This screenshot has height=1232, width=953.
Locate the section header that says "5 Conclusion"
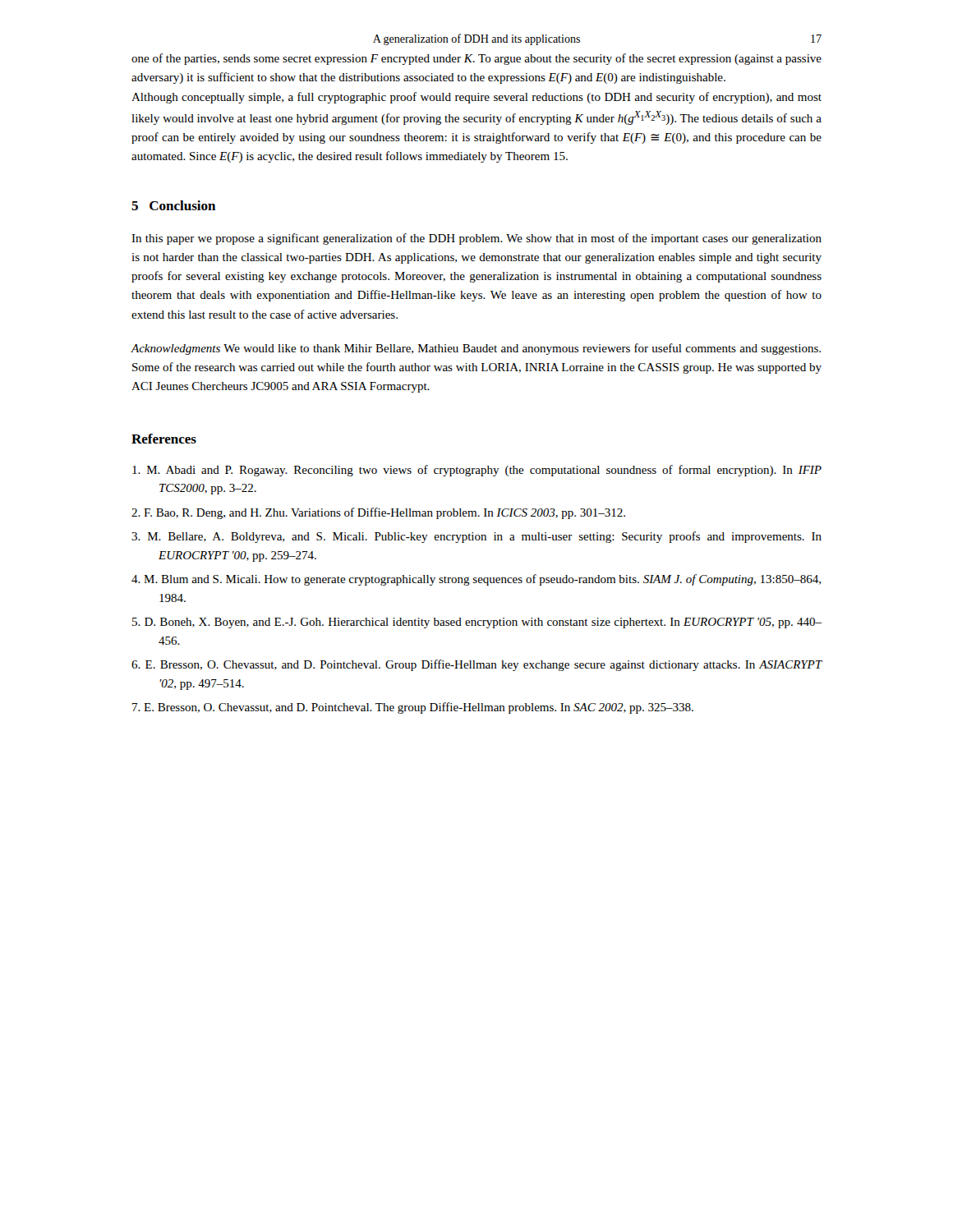coord(174,205)
